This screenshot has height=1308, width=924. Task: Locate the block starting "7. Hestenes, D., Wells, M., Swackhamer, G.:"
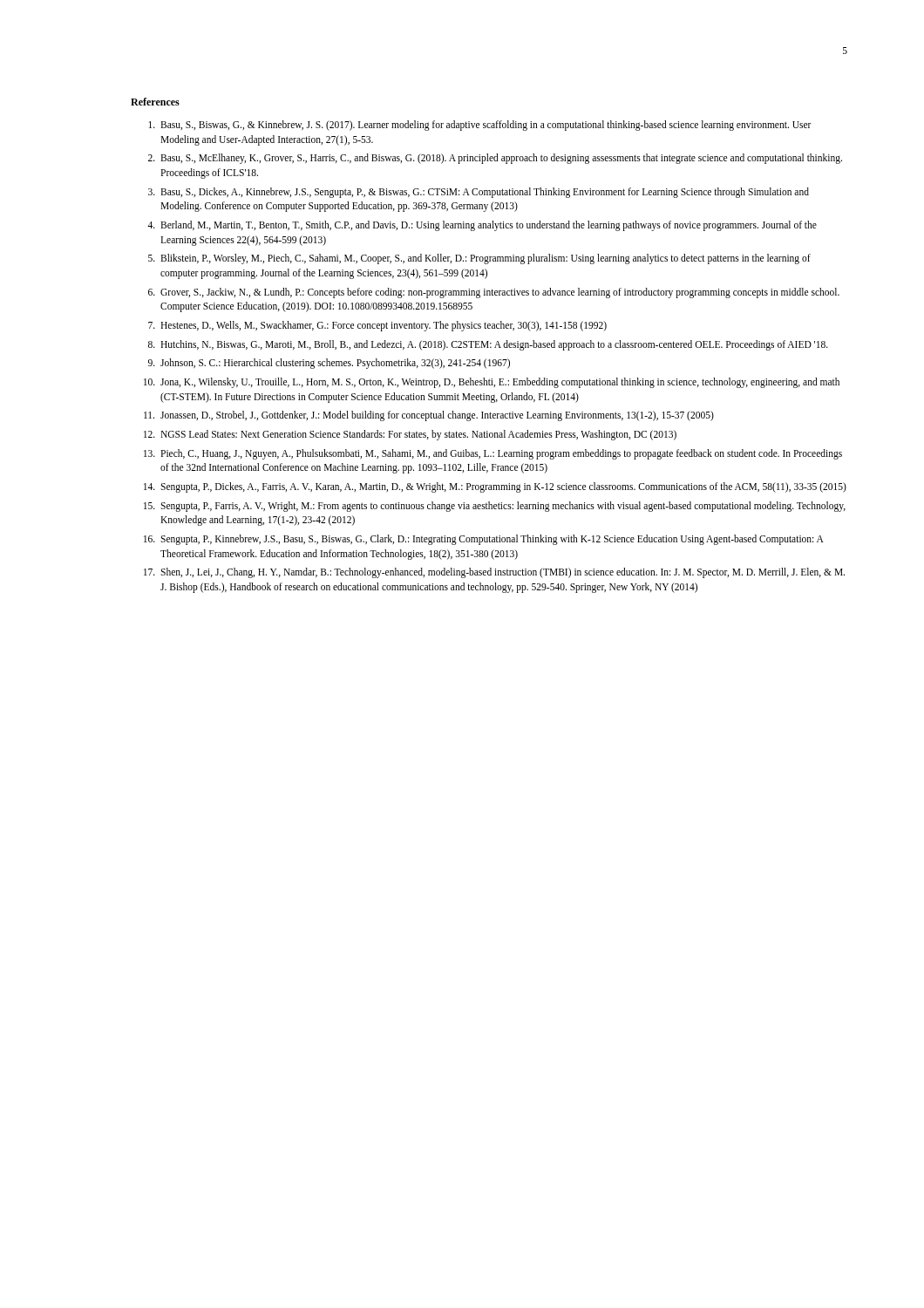(x=489, y=326)
